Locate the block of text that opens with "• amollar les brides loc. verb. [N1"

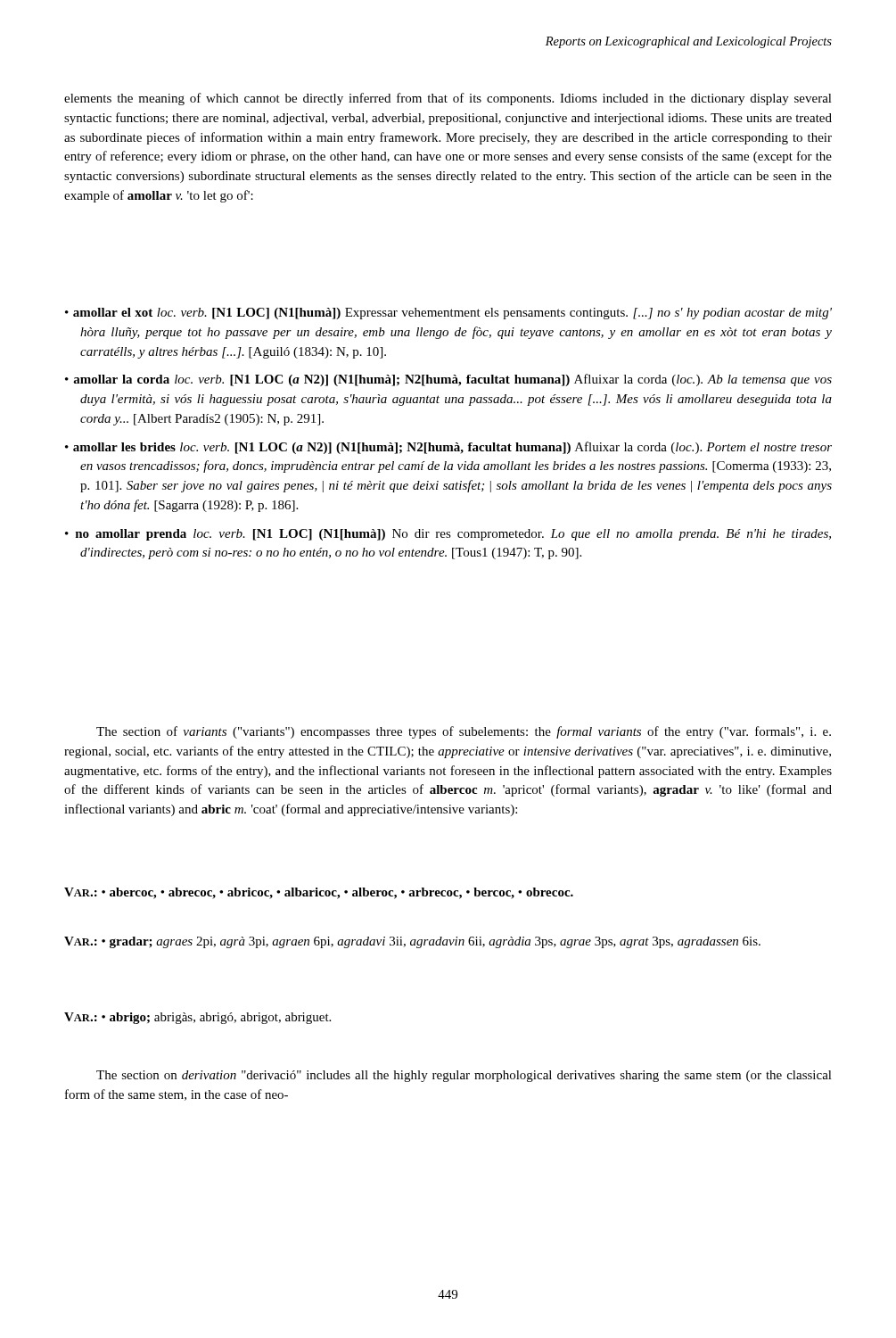[448, 476]
